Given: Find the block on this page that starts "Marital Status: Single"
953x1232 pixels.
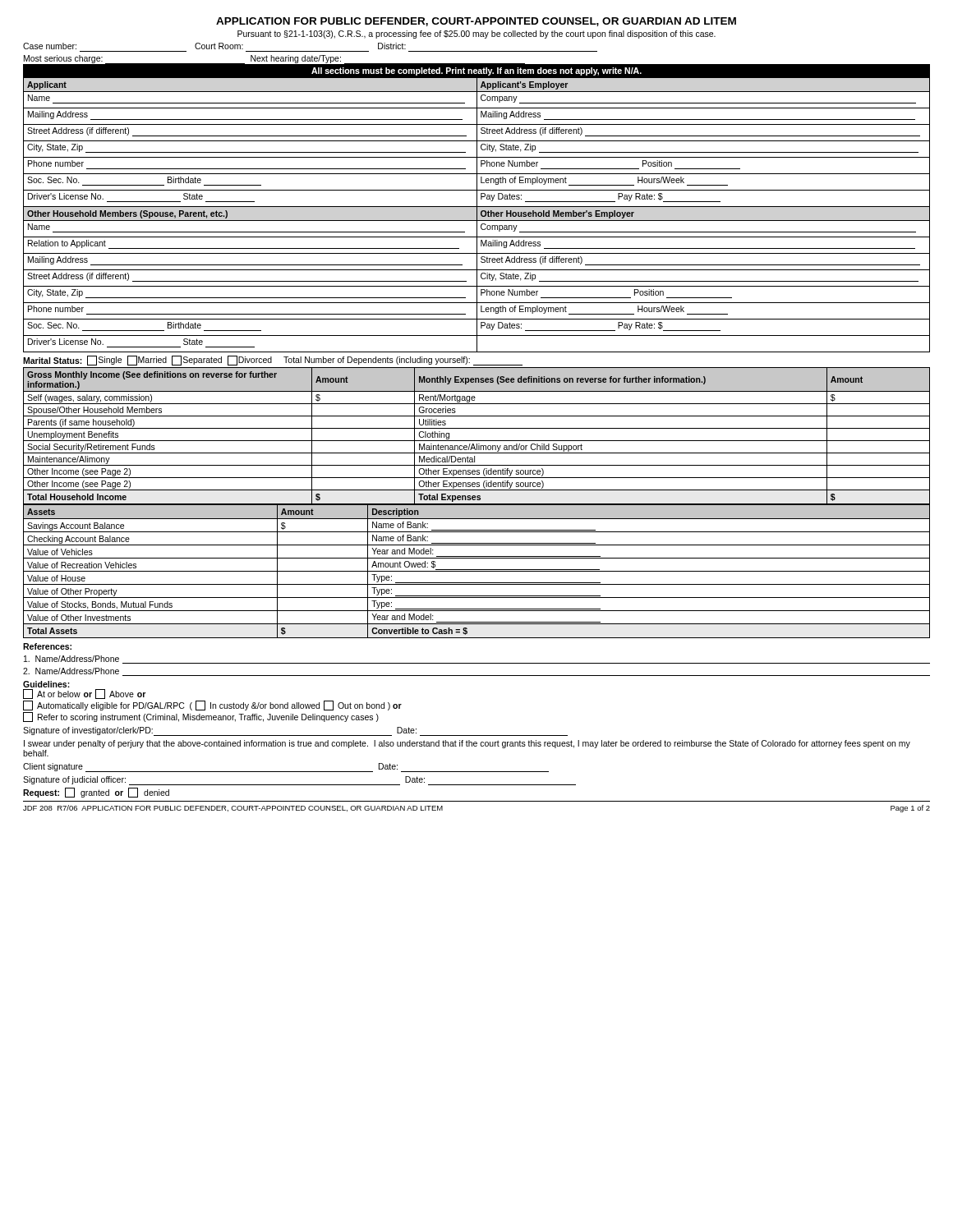Looking at the screenshot, I should pos(273,360).
